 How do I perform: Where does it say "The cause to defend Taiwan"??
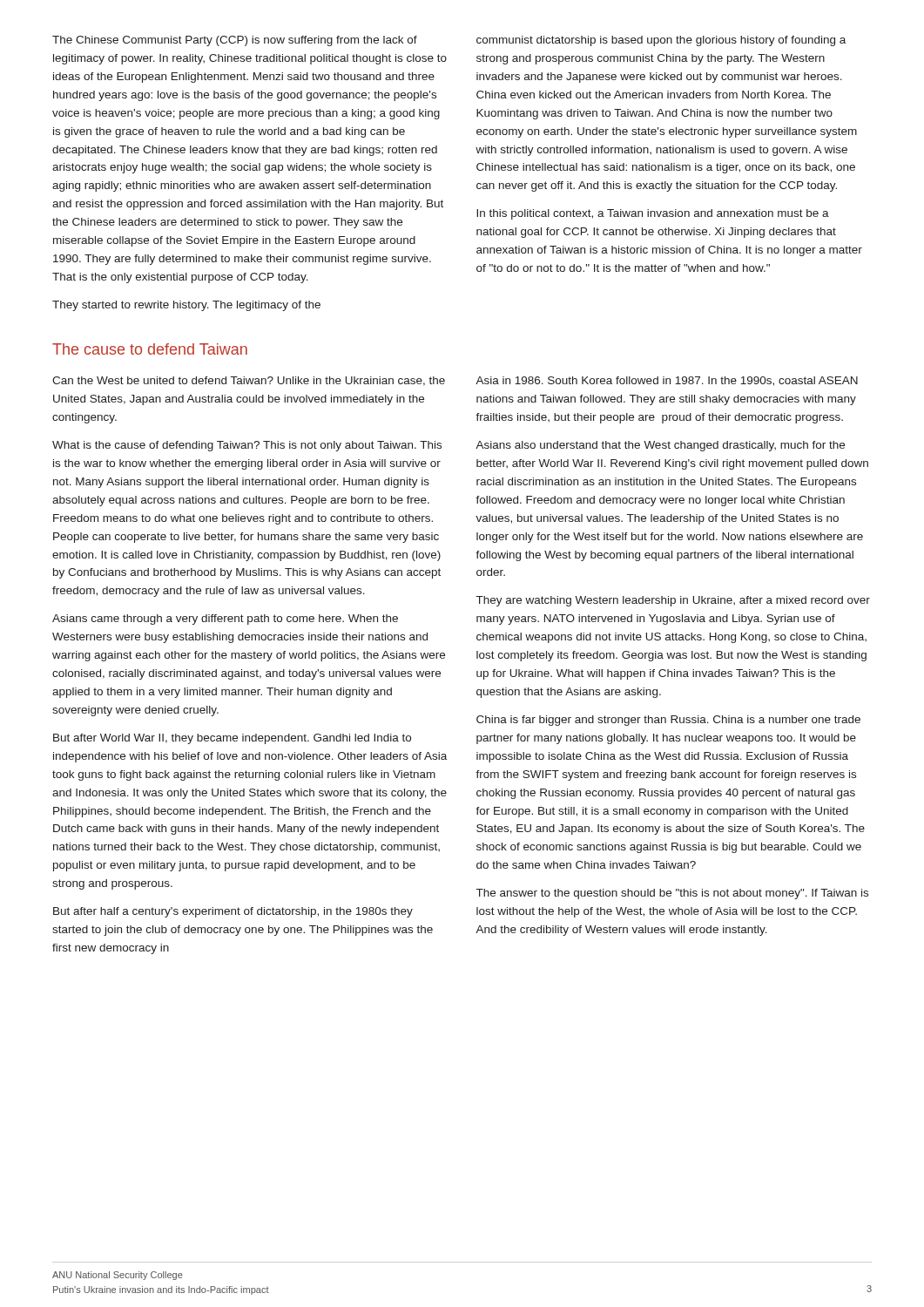(150, 349)
